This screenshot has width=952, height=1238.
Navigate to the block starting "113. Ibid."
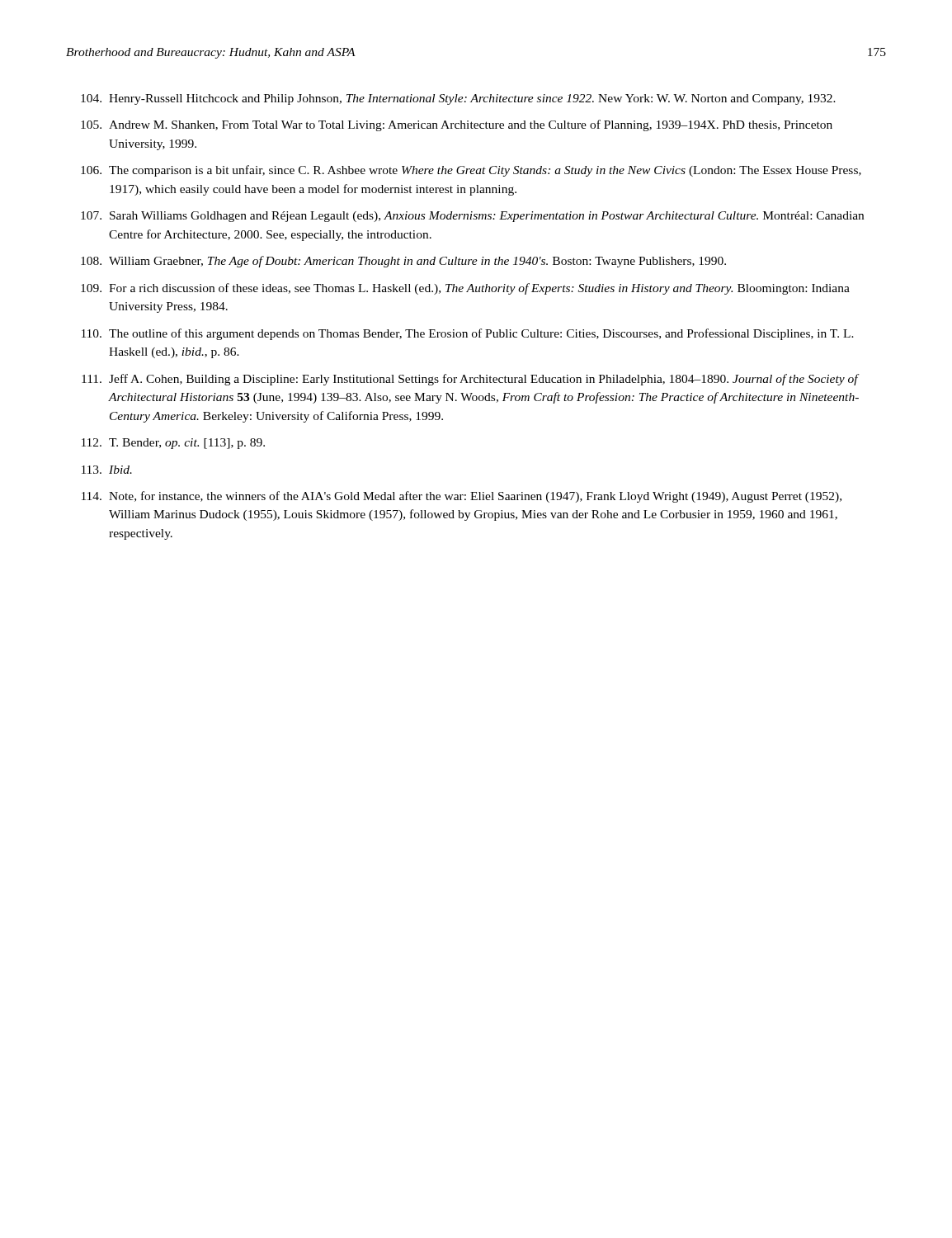pos(107,470)
